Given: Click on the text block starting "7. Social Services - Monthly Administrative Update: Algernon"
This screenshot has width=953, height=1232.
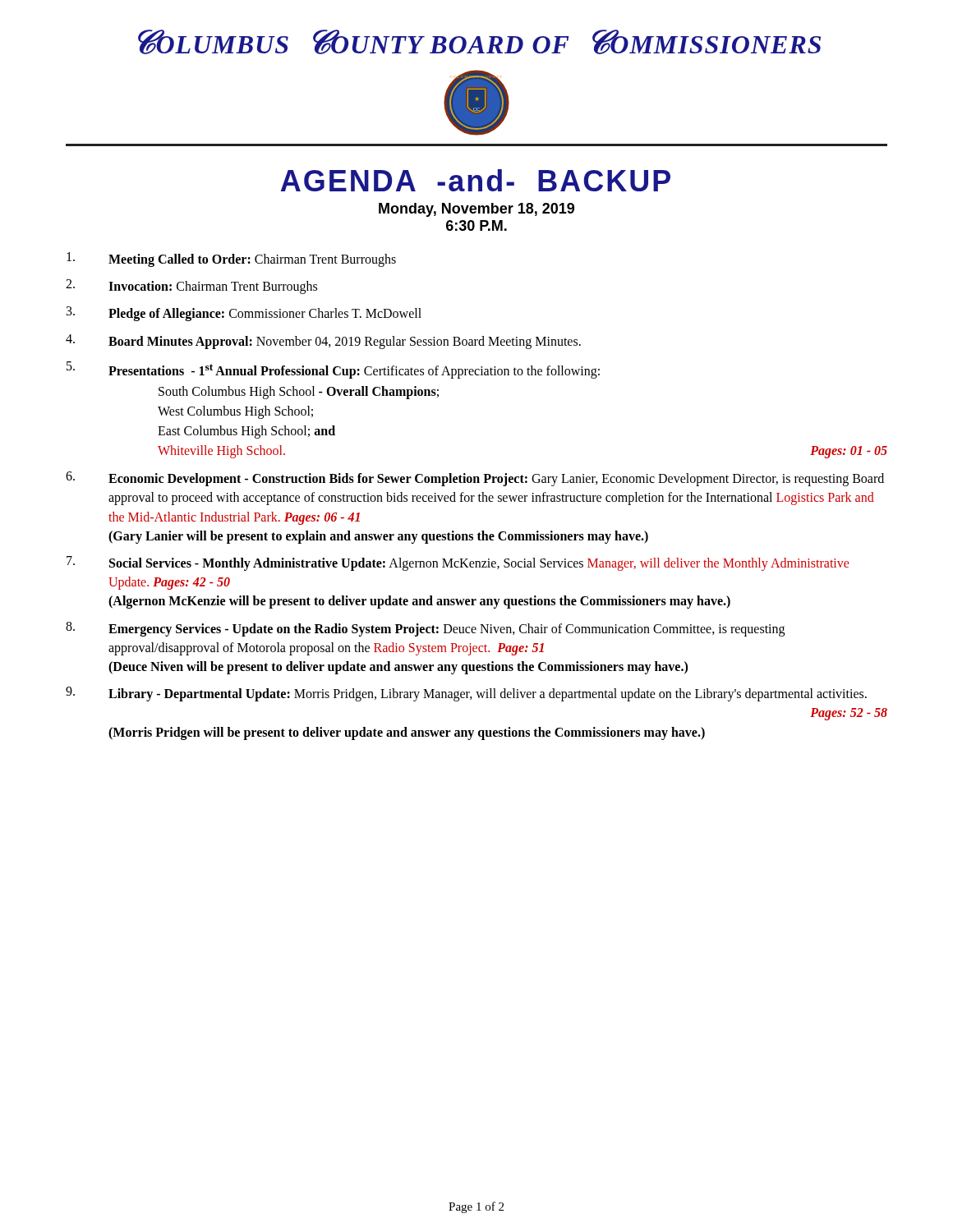Looking at the screenshot, I should pos(458,563).
